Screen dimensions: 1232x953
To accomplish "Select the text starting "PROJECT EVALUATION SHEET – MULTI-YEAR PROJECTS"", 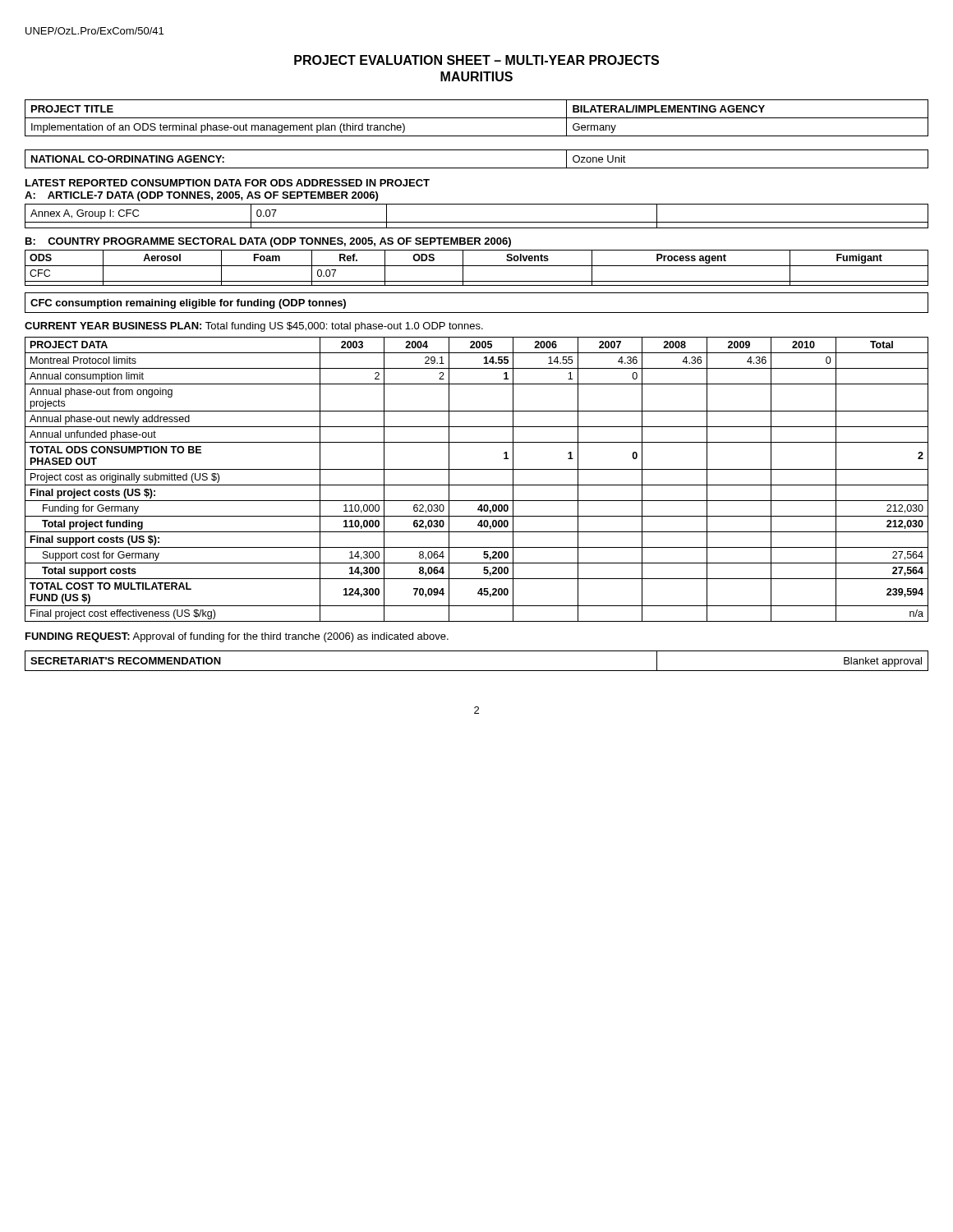I will (476, 60).
